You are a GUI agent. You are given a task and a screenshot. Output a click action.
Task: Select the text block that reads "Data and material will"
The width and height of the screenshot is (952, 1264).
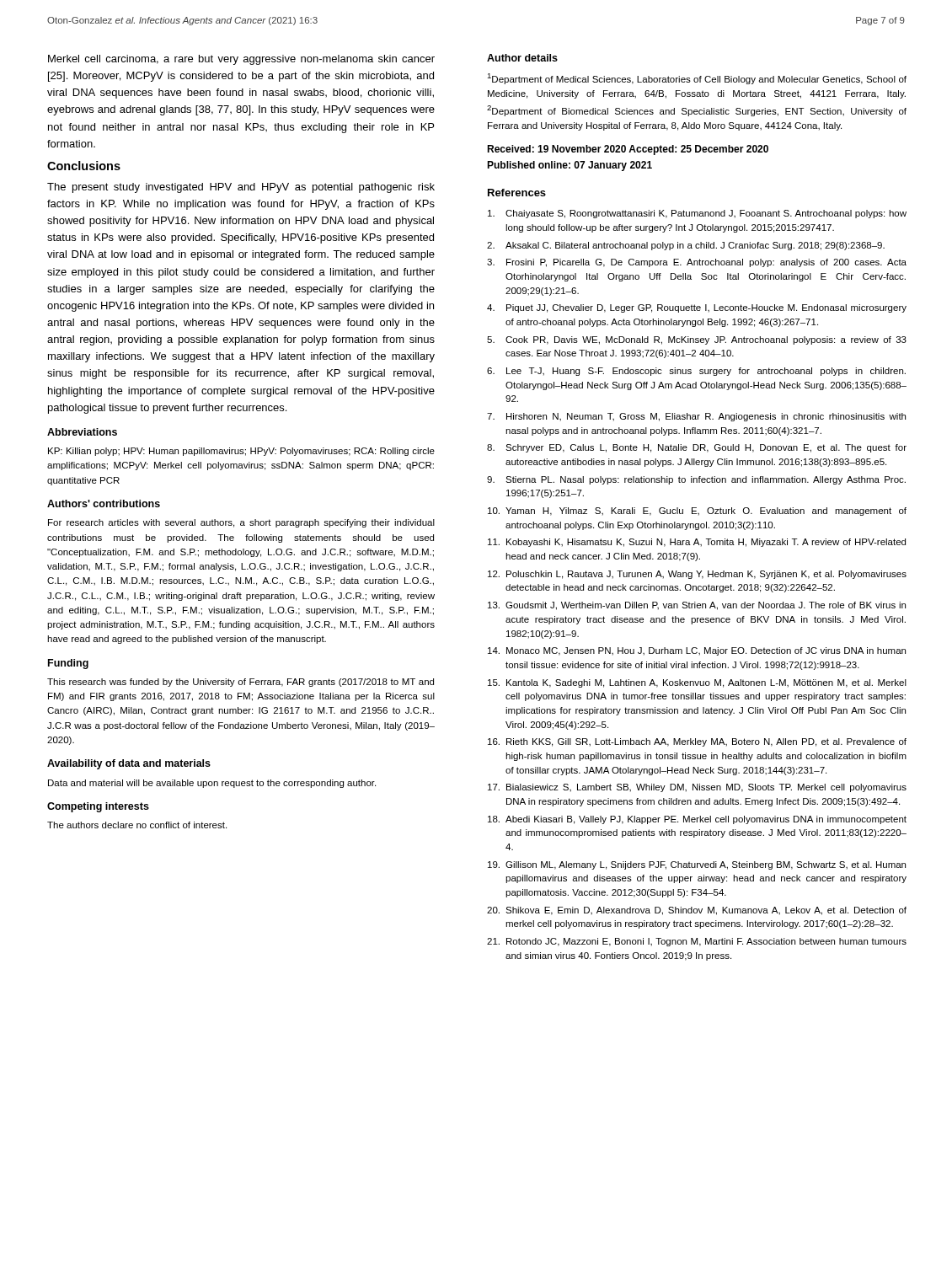click(x=241, y=783)
